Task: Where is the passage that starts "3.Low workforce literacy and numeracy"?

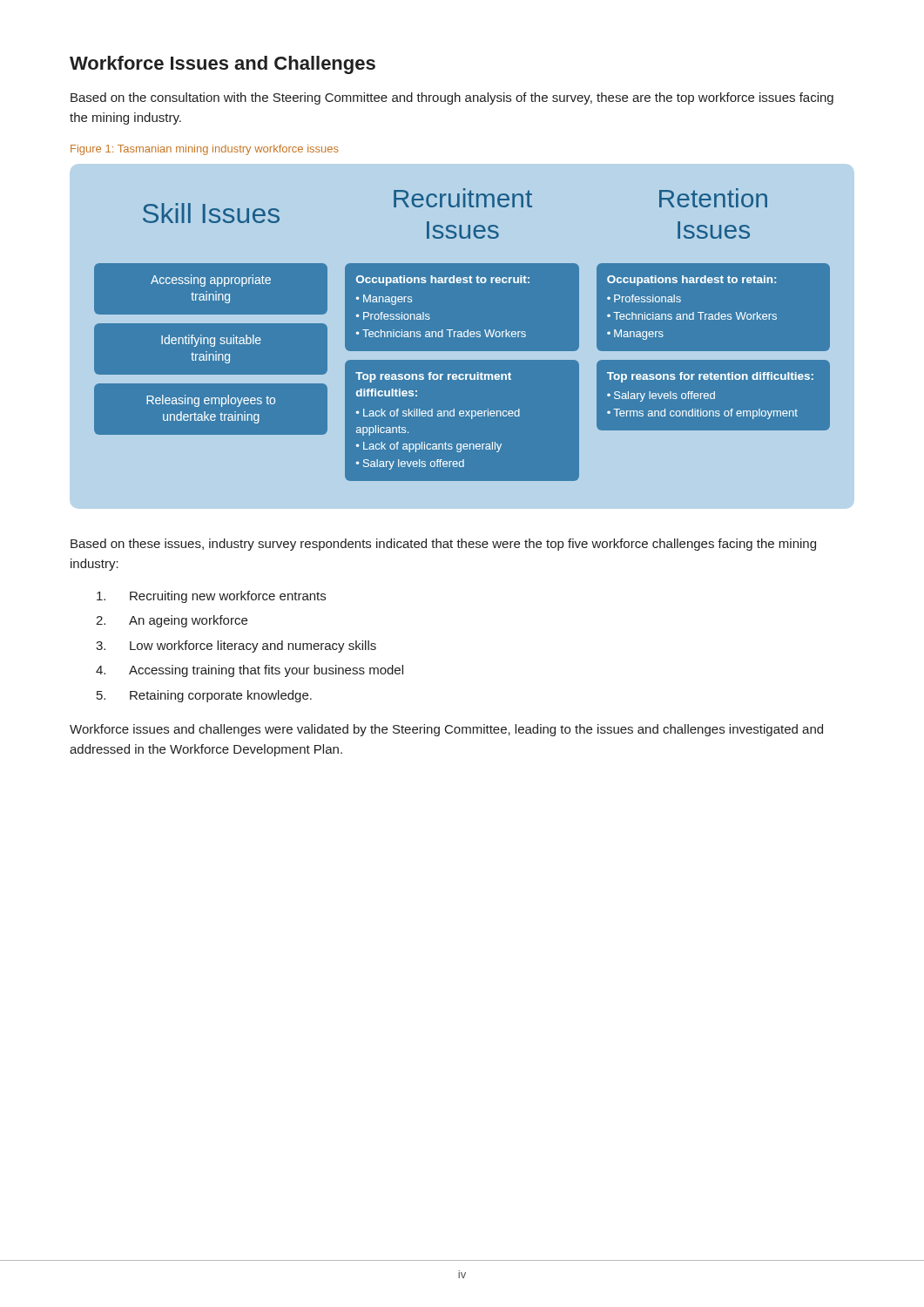Action: 236,646
